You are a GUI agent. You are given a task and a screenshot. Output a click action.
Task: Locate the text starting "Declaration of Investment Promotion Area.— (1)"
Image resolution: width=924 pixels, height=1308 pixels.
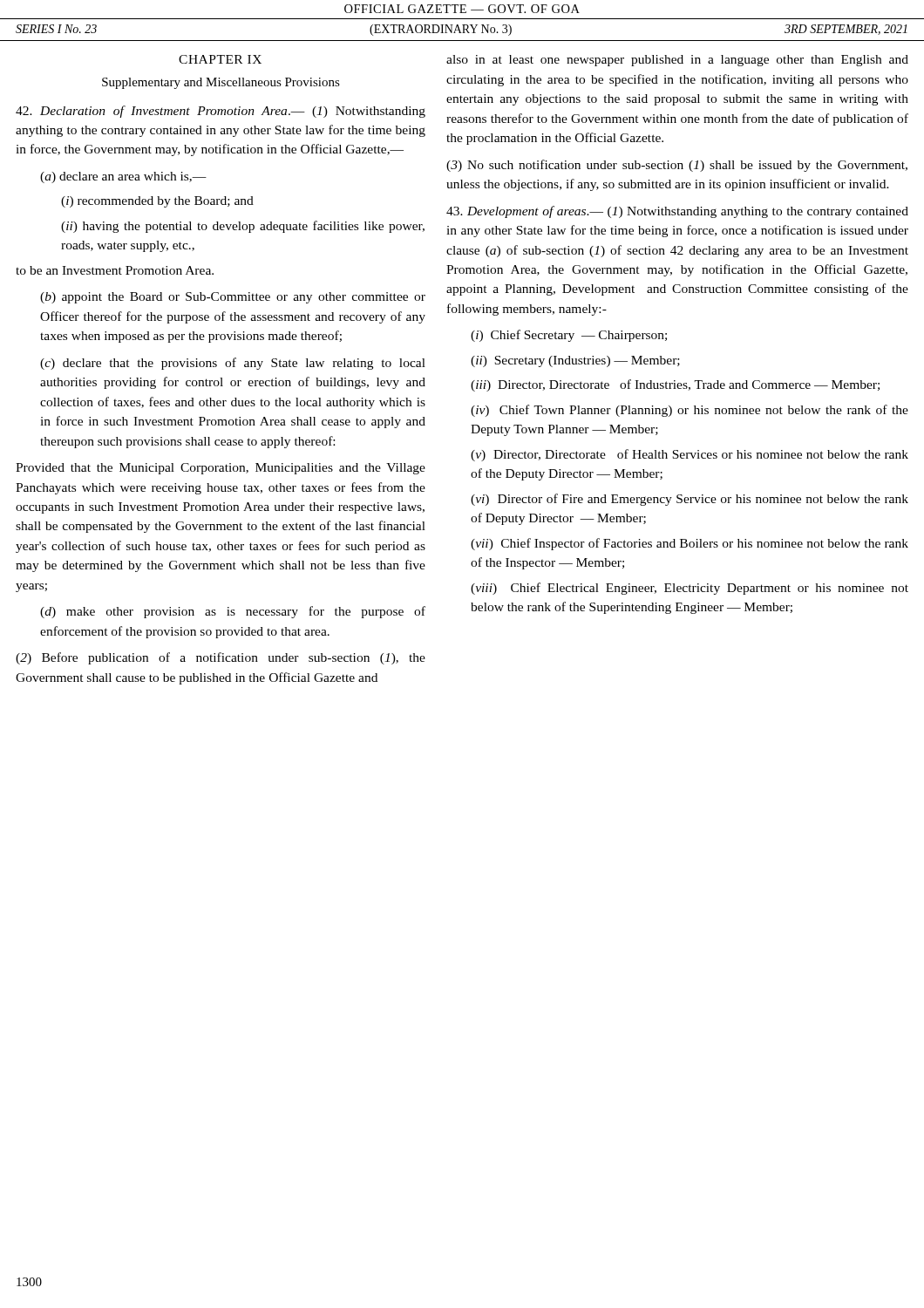[221, 129]
